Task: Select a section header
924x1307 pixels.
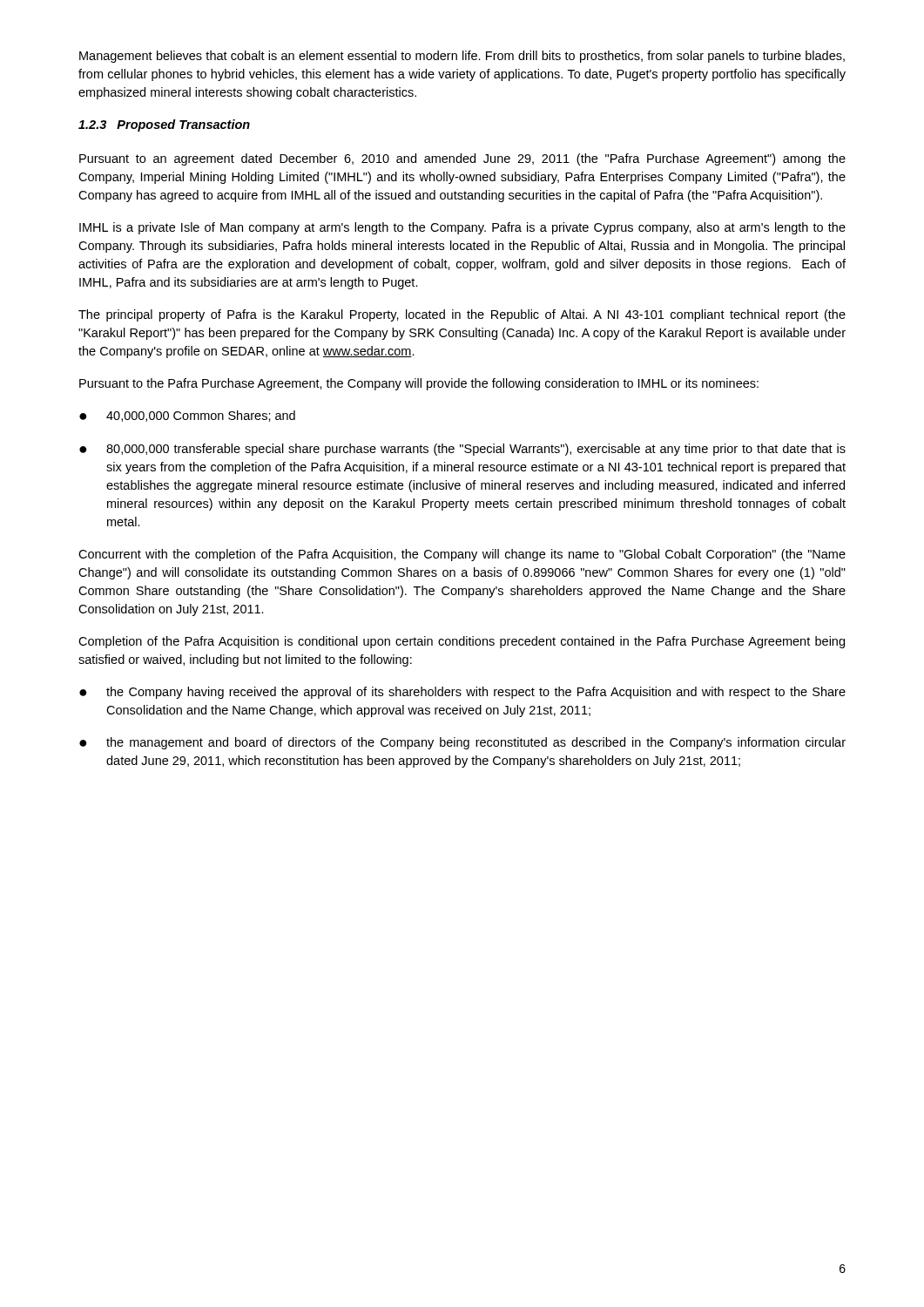Action: tap(462, 125)
